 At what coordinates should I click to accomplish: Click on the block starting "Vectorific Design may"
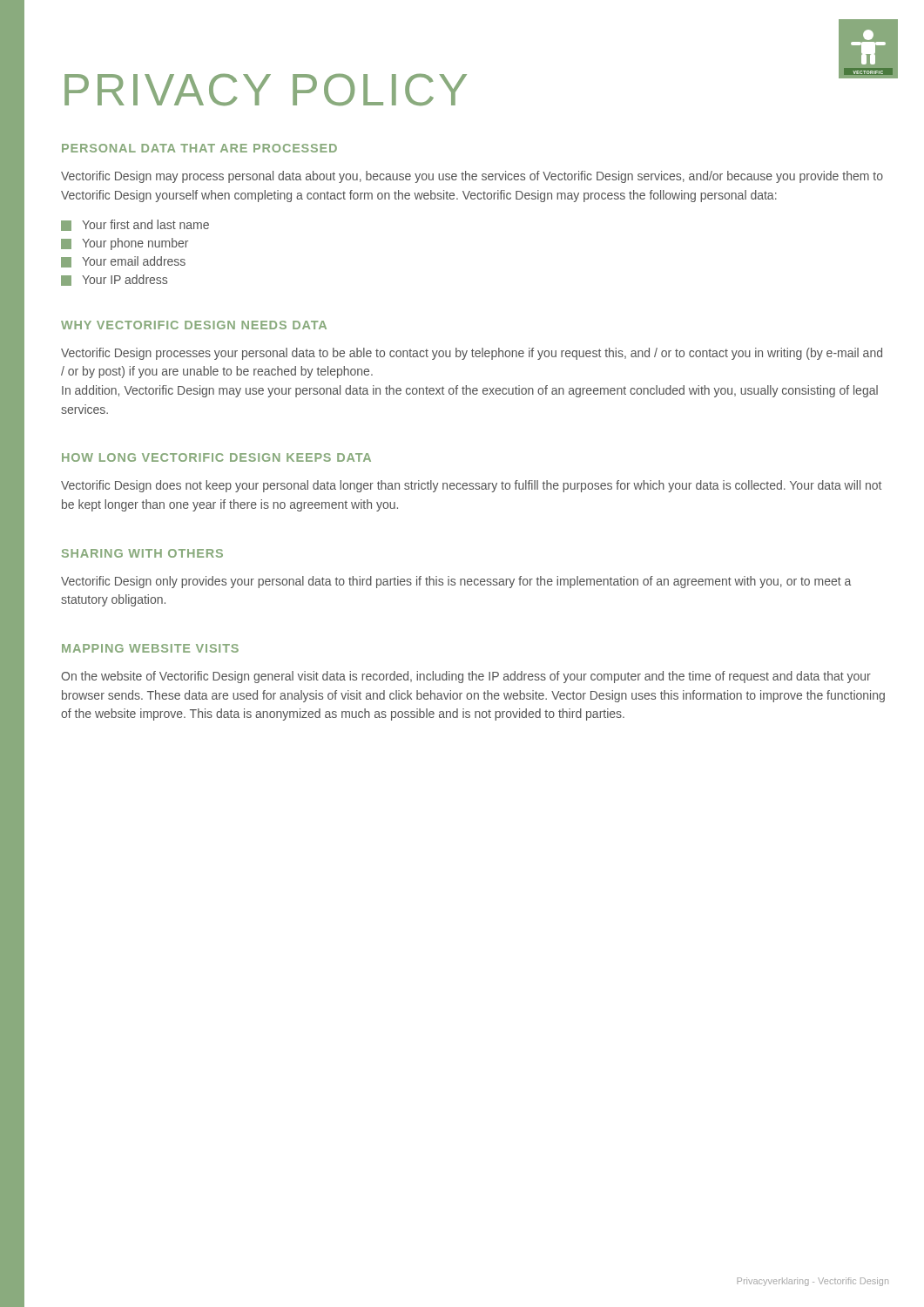[x=472, y=186]
